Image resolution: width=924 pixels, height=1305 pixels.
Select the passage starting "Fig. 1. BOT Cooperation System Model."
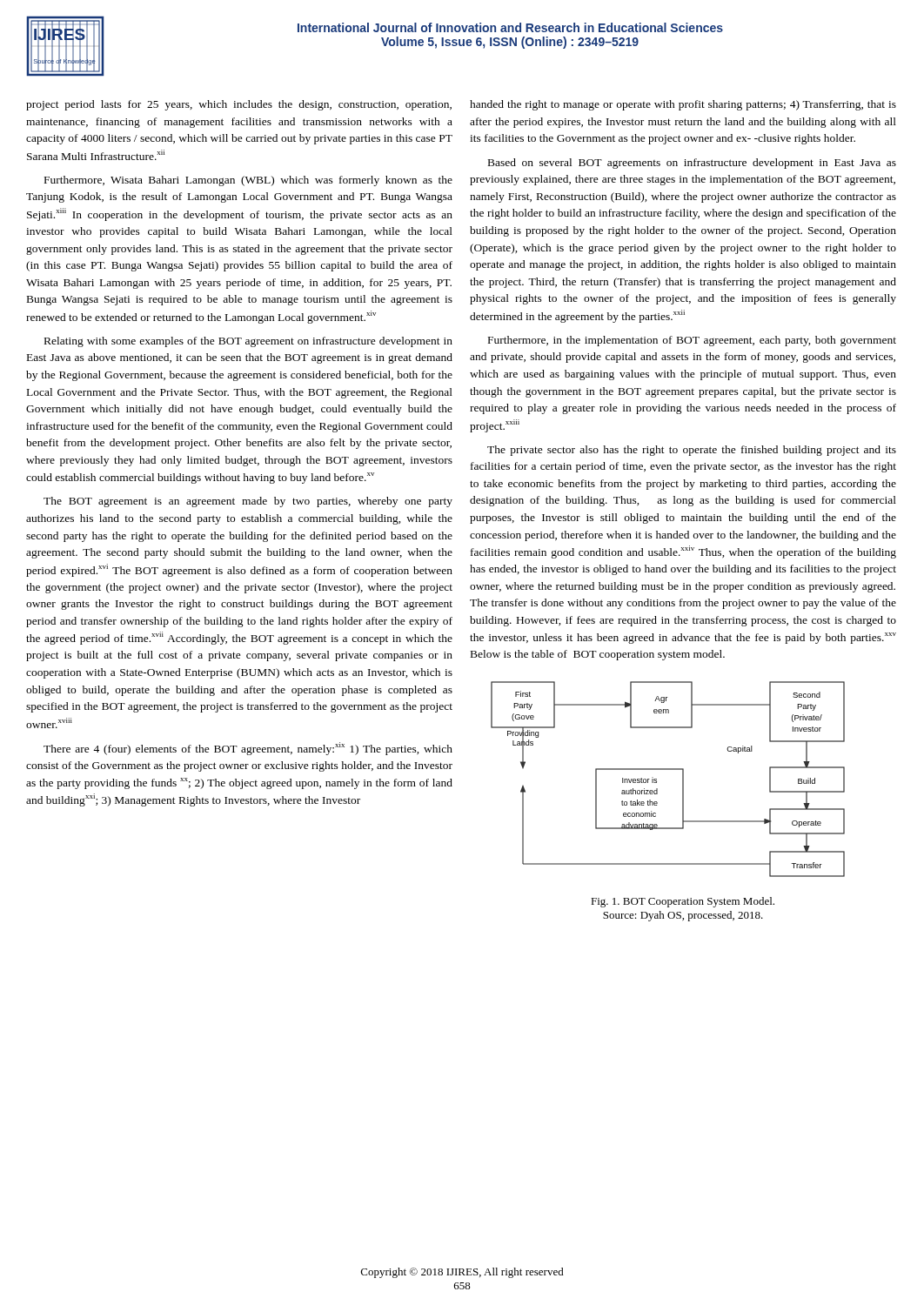coord(683,908)
